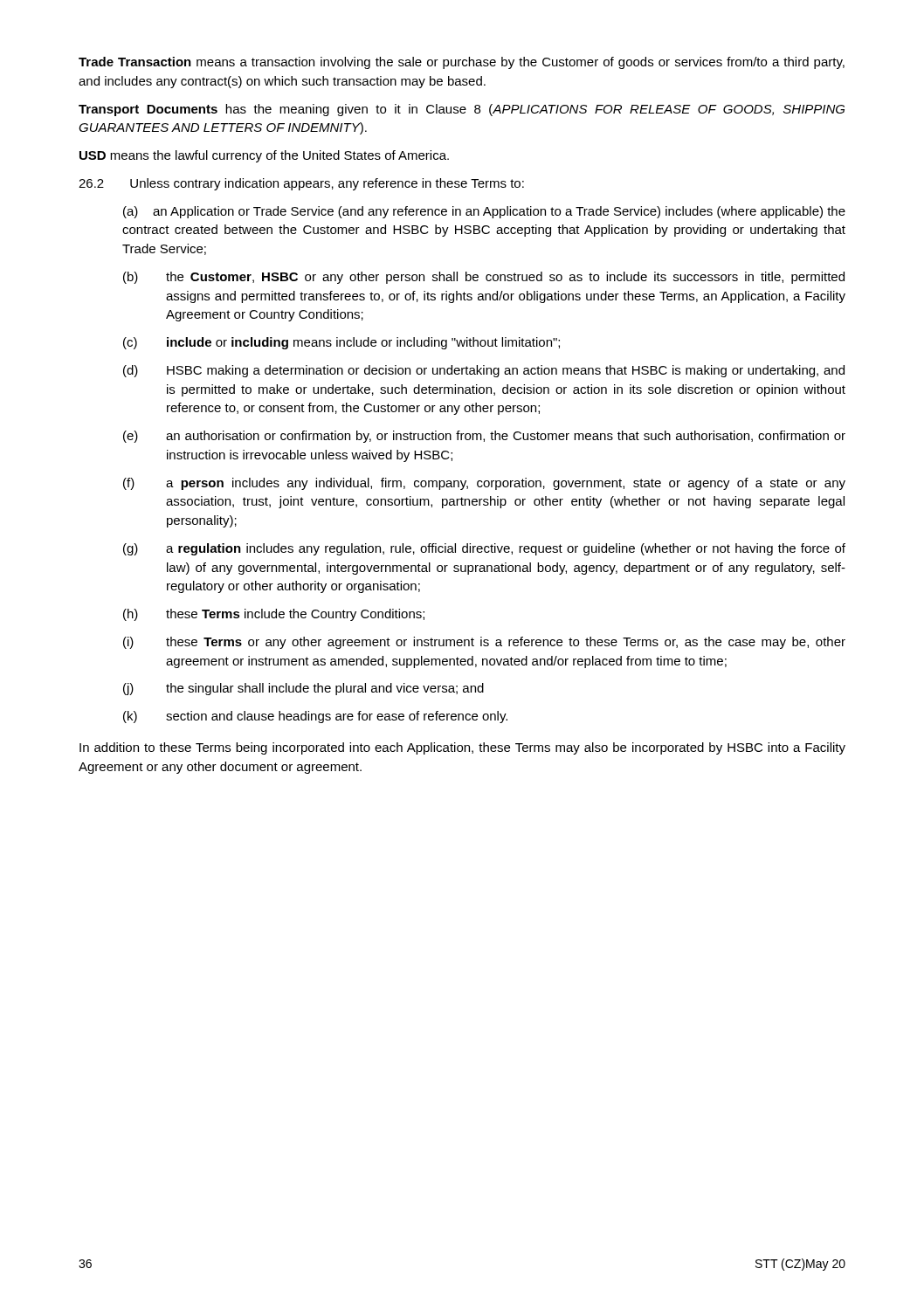This screenshot has height=1310, width=924.
Task: Locate the text block with the text "In addition to these Terms being incorporated"
Action: tap(462, 756)
